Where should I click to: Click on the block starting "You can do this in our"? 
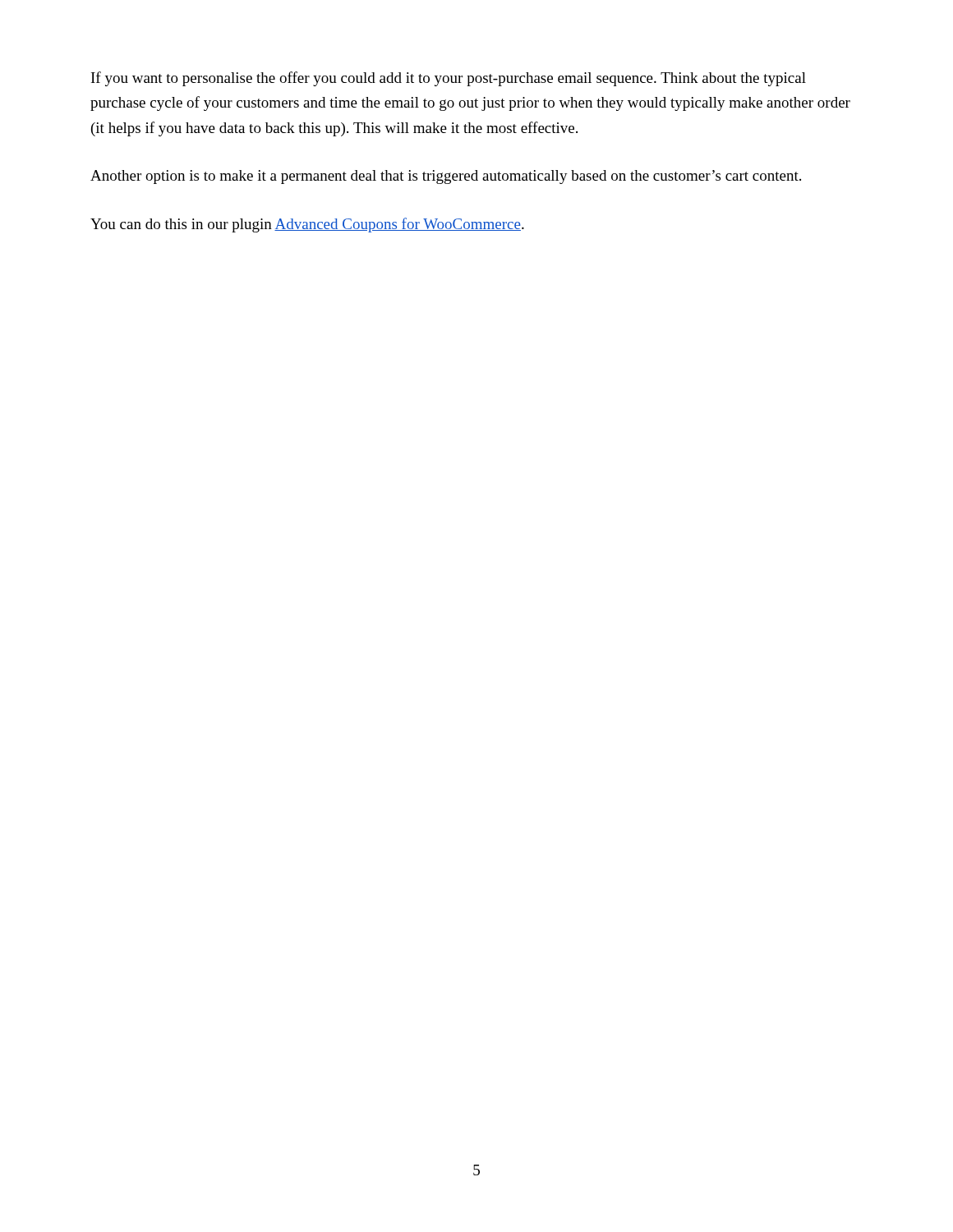(308, 223)
